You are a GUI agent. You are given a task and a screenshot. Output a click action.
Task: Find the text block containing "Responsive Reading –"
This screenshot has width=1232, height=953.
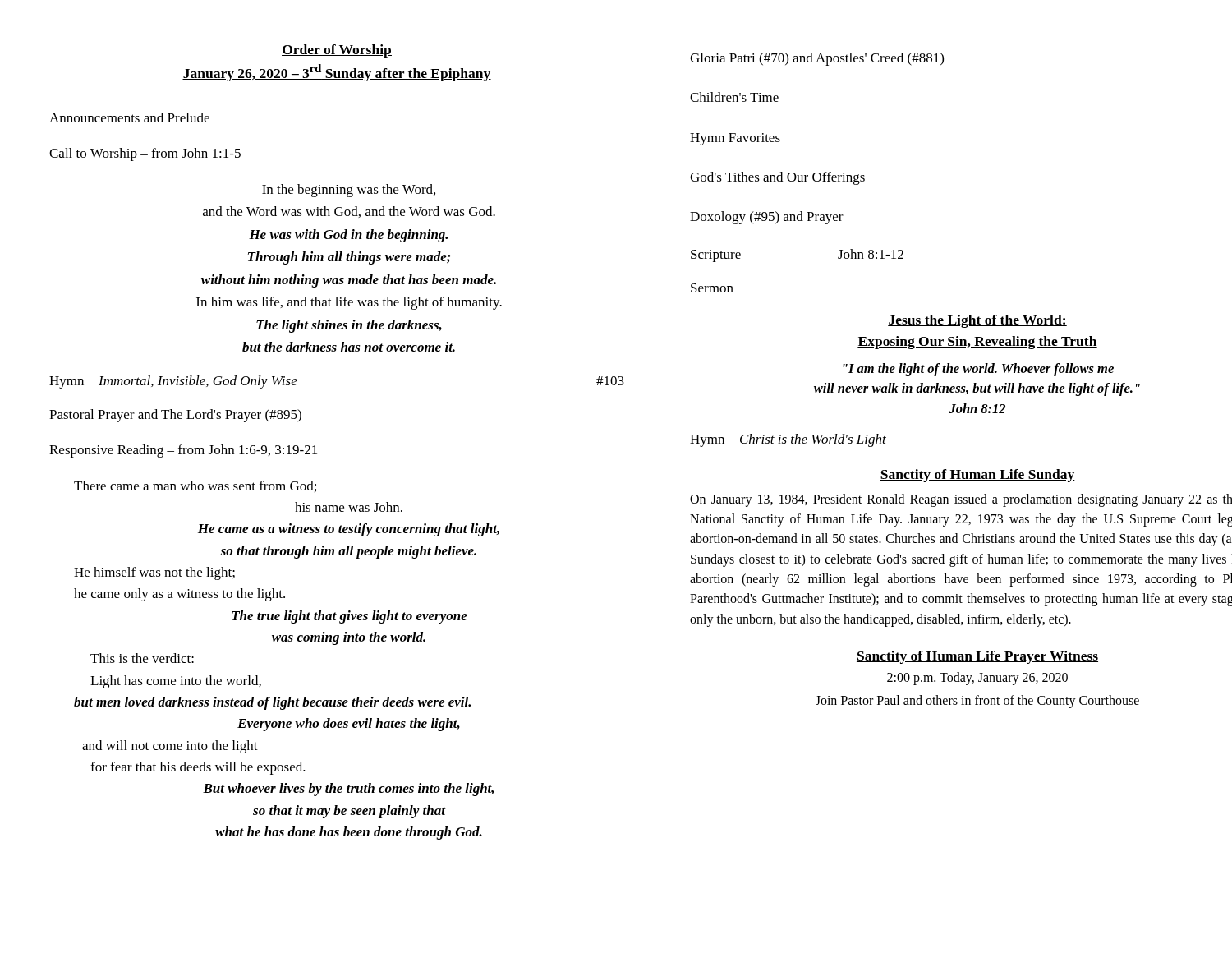point(183,451)
